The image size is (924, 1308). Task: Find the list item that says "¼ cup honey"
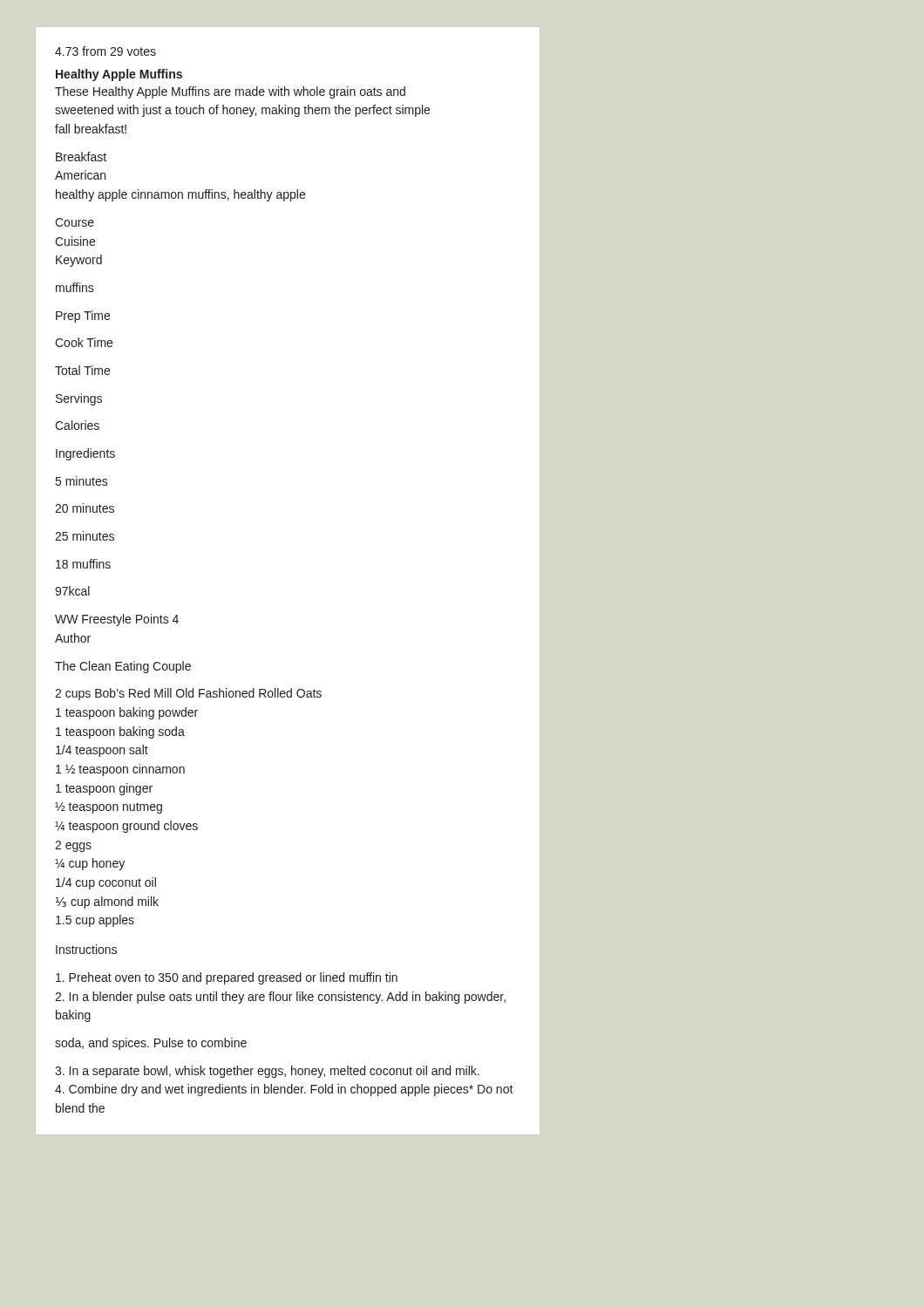90,864
